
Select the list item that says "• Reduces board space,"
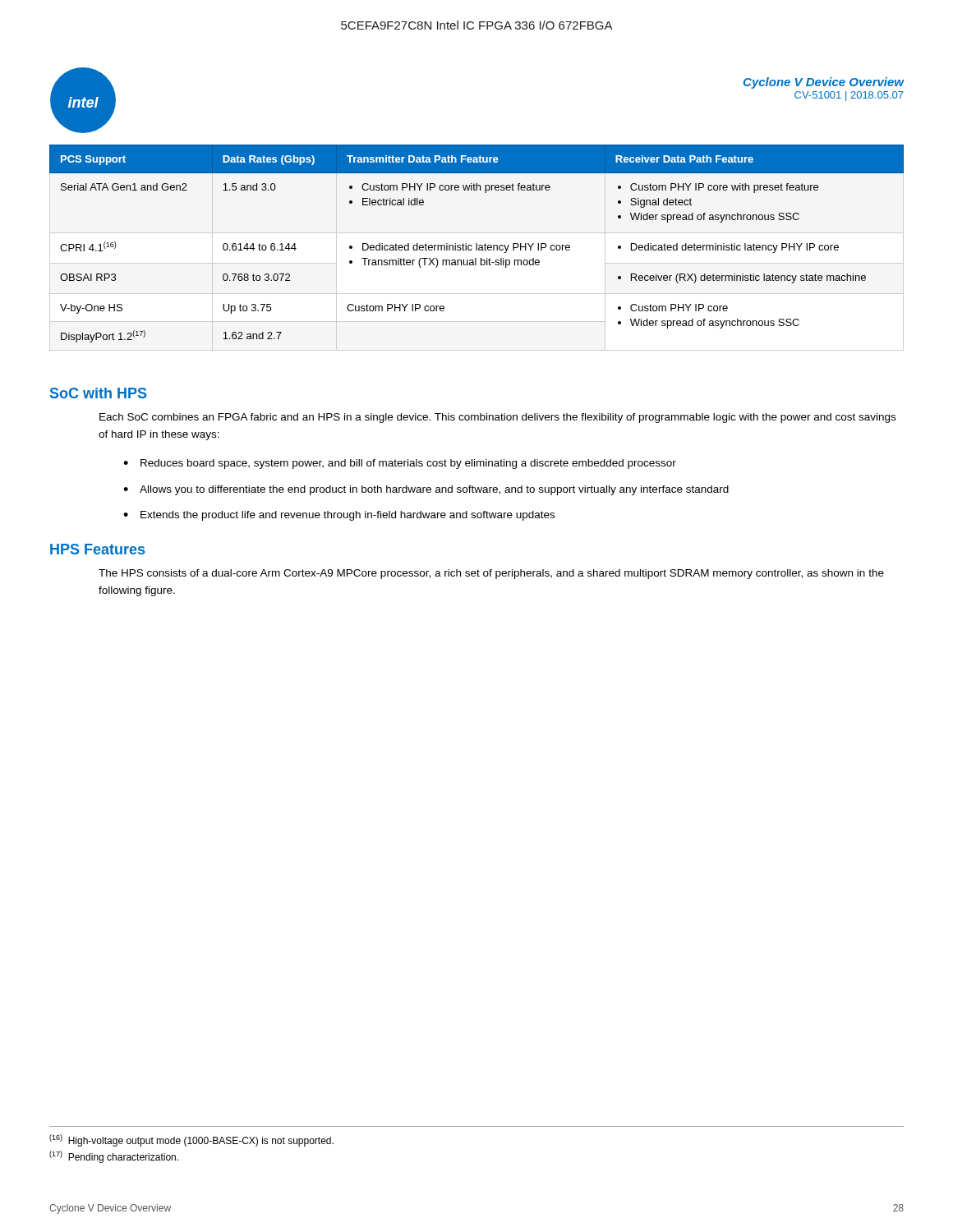[x=513, y=464]
